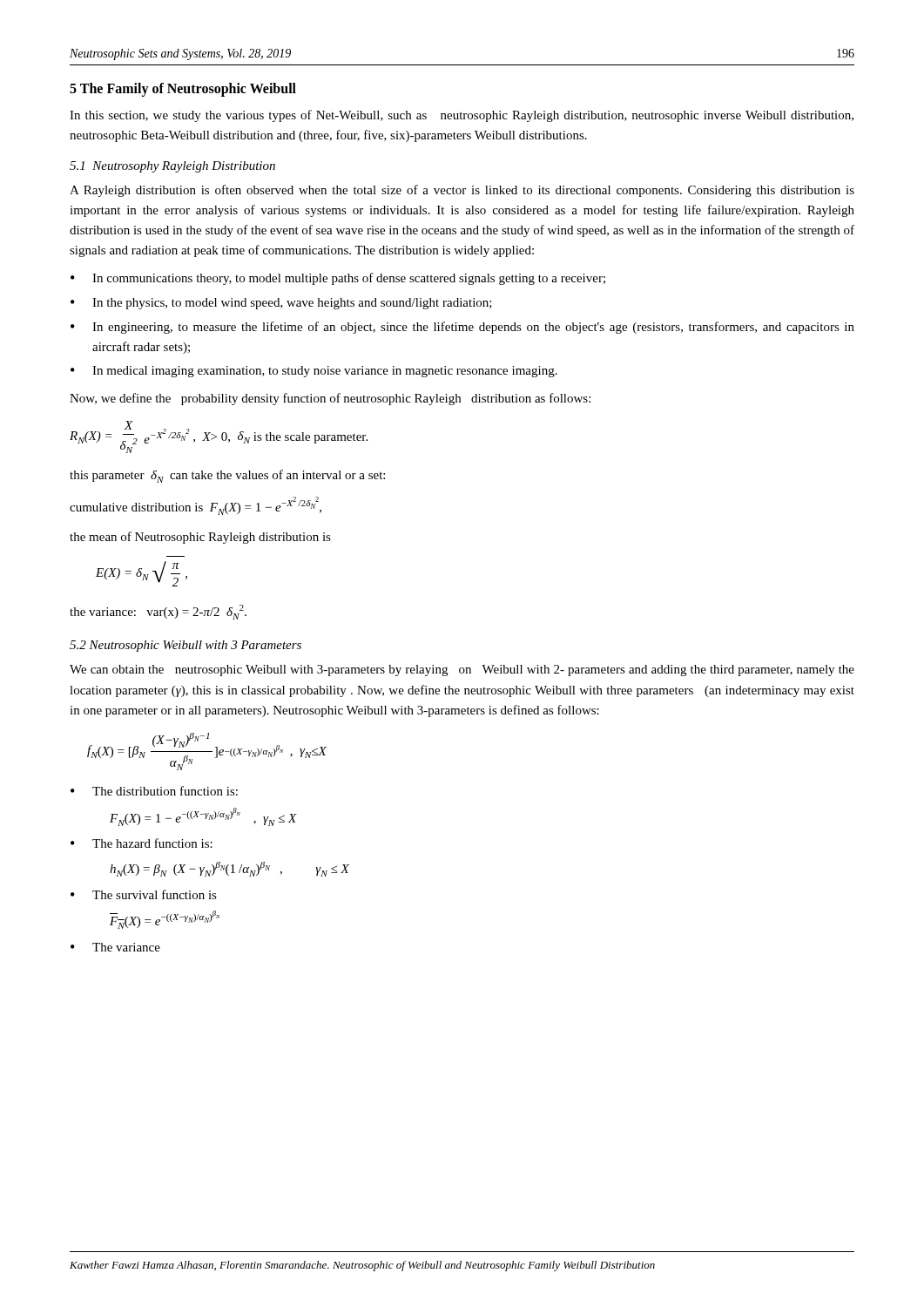This screenshot has height=1307, width=924.
Task: Click on the text block starting "E(X) = δN √"
Action: pyautogui.click(x=142, y=574)
